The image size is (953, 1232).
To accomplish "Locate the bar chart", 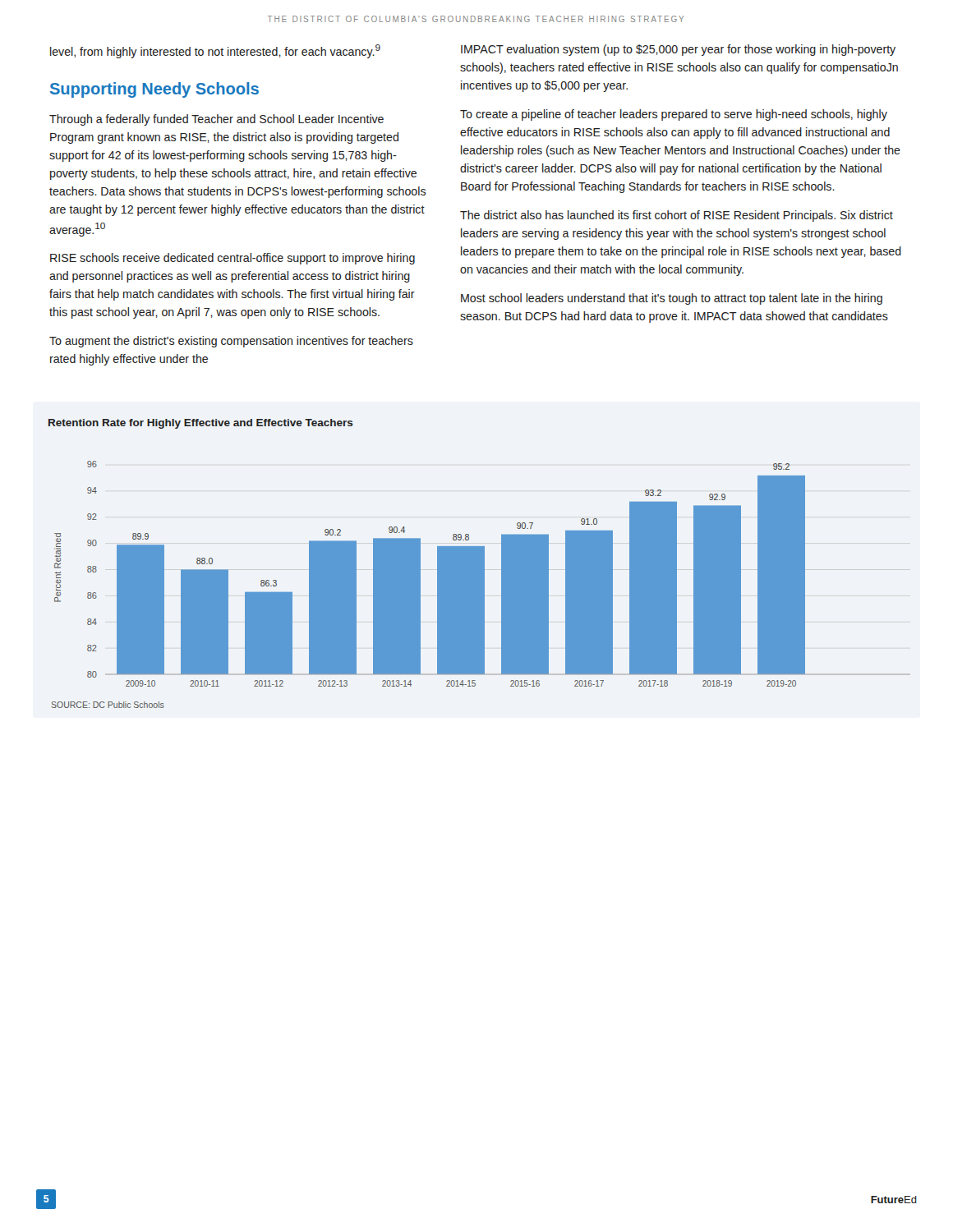I will (x=476, y=560).
